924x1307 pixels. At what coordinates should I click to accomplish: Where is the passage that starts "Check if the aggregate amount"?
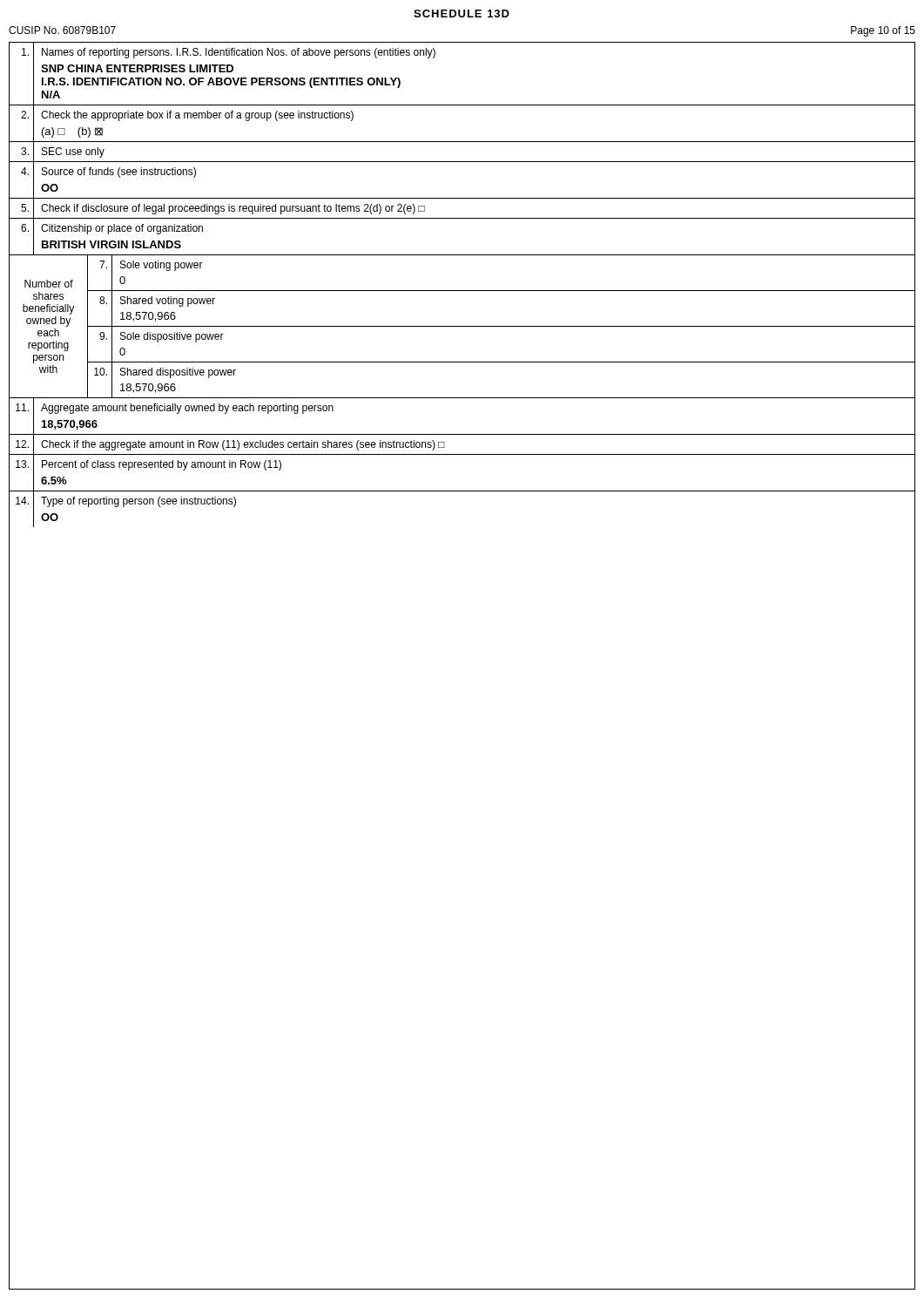(x=462, y=444)
